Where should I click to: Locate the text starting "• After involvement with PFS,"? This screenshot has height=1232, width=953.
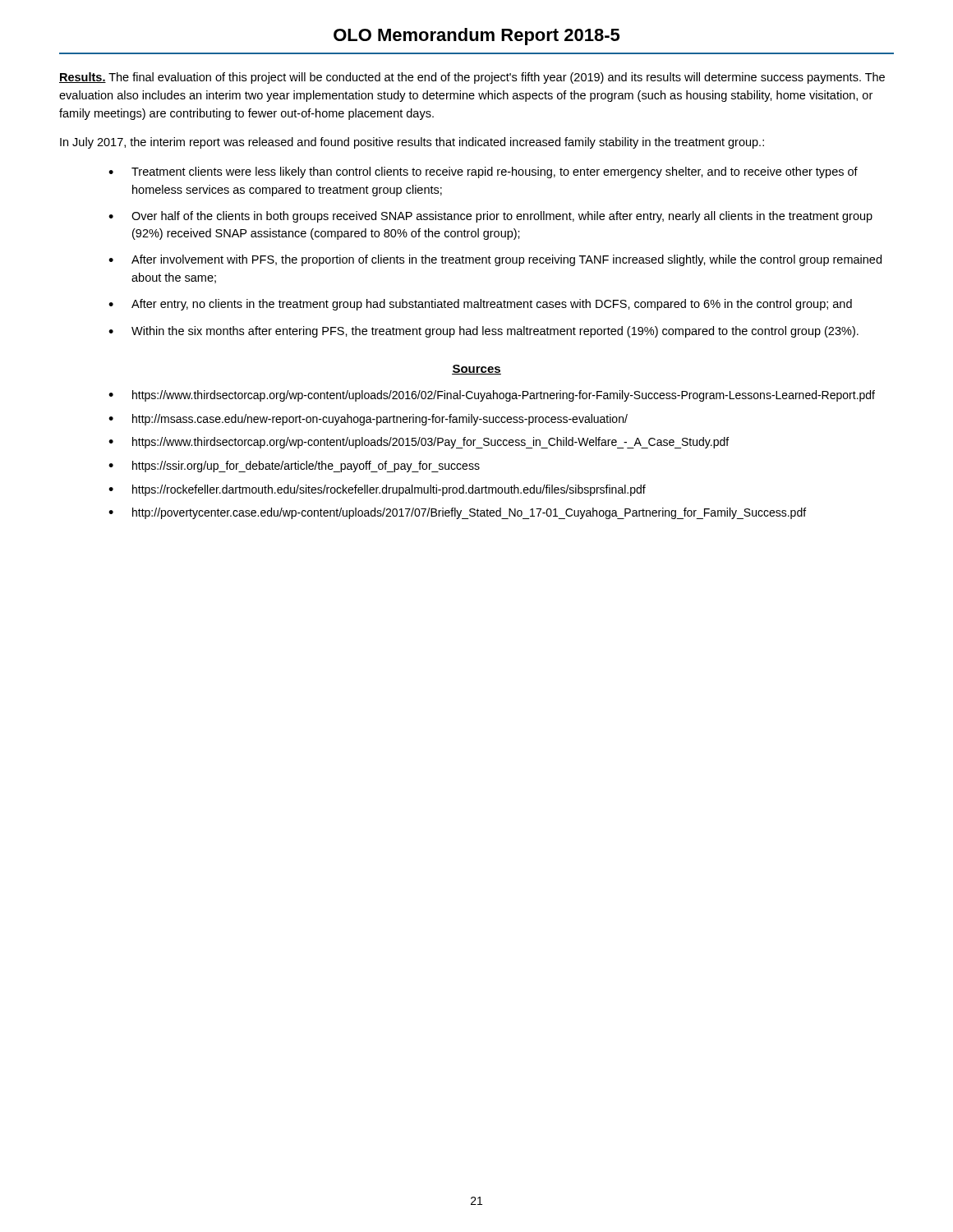pyautogui.click(x=501, y=269)
